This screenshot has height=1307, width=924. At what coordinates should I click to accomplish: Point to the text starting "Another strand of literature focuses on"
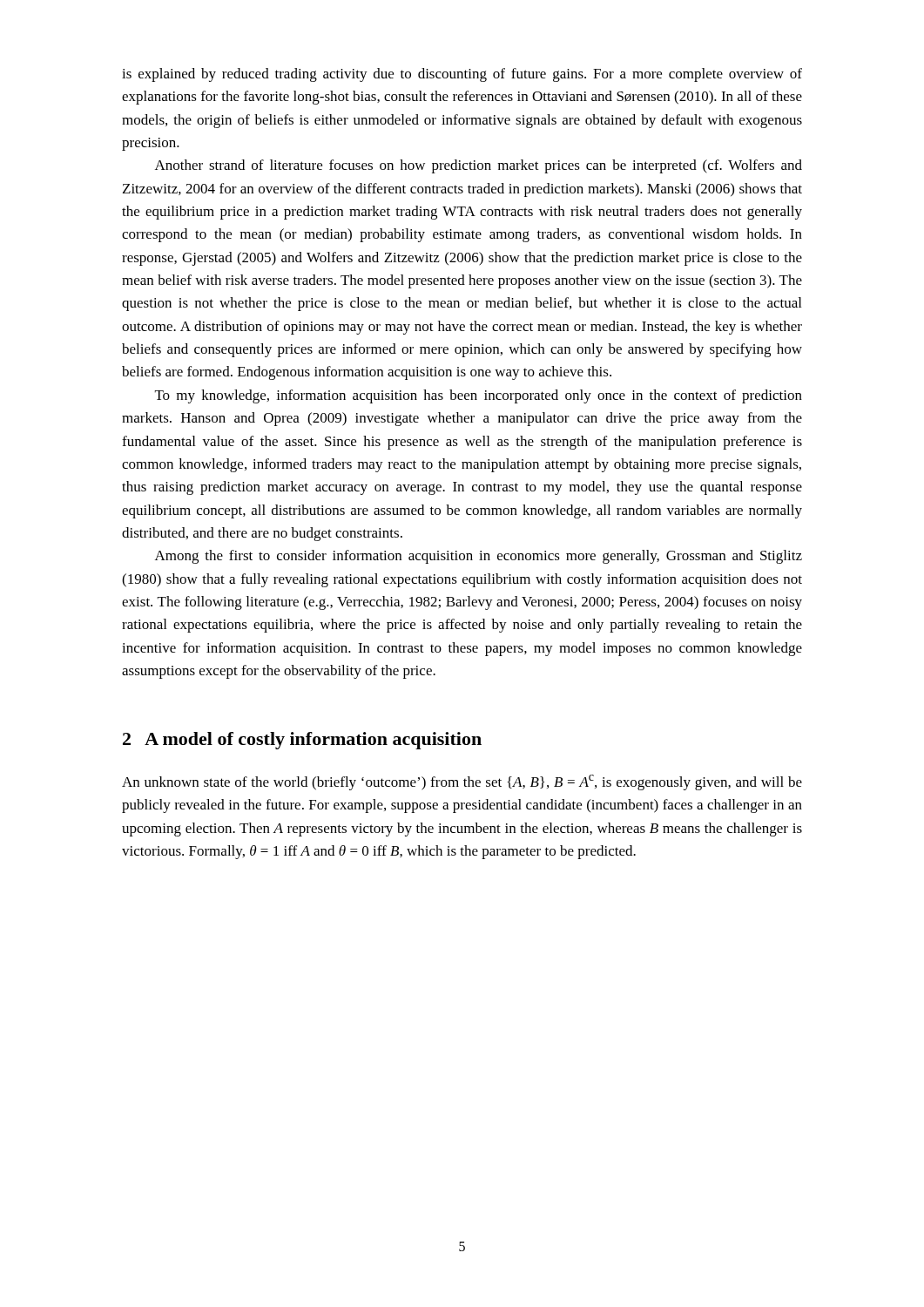(462, 269)
